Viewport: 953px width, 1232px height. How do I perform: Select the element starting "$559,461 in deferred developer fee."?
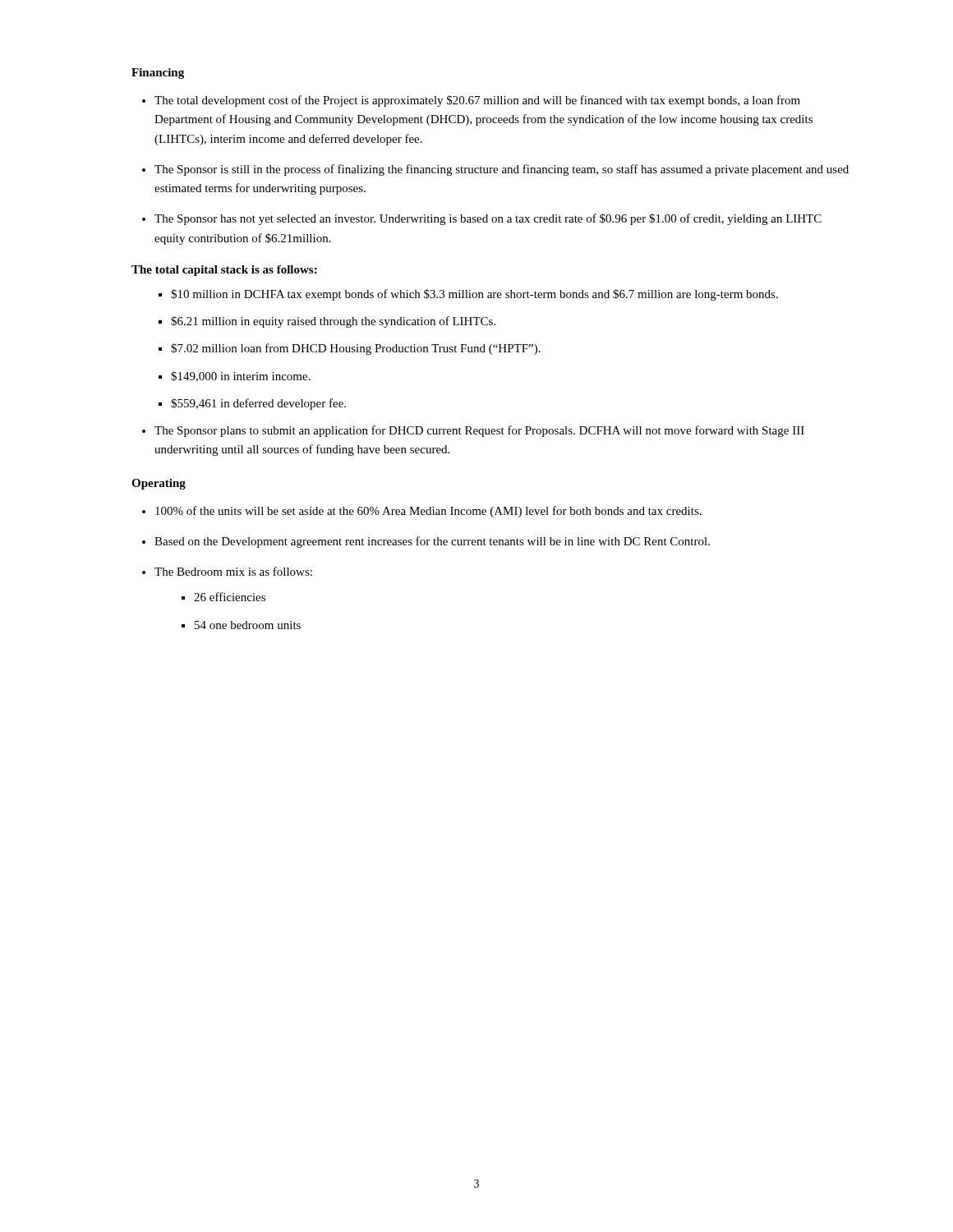point(259,403)
